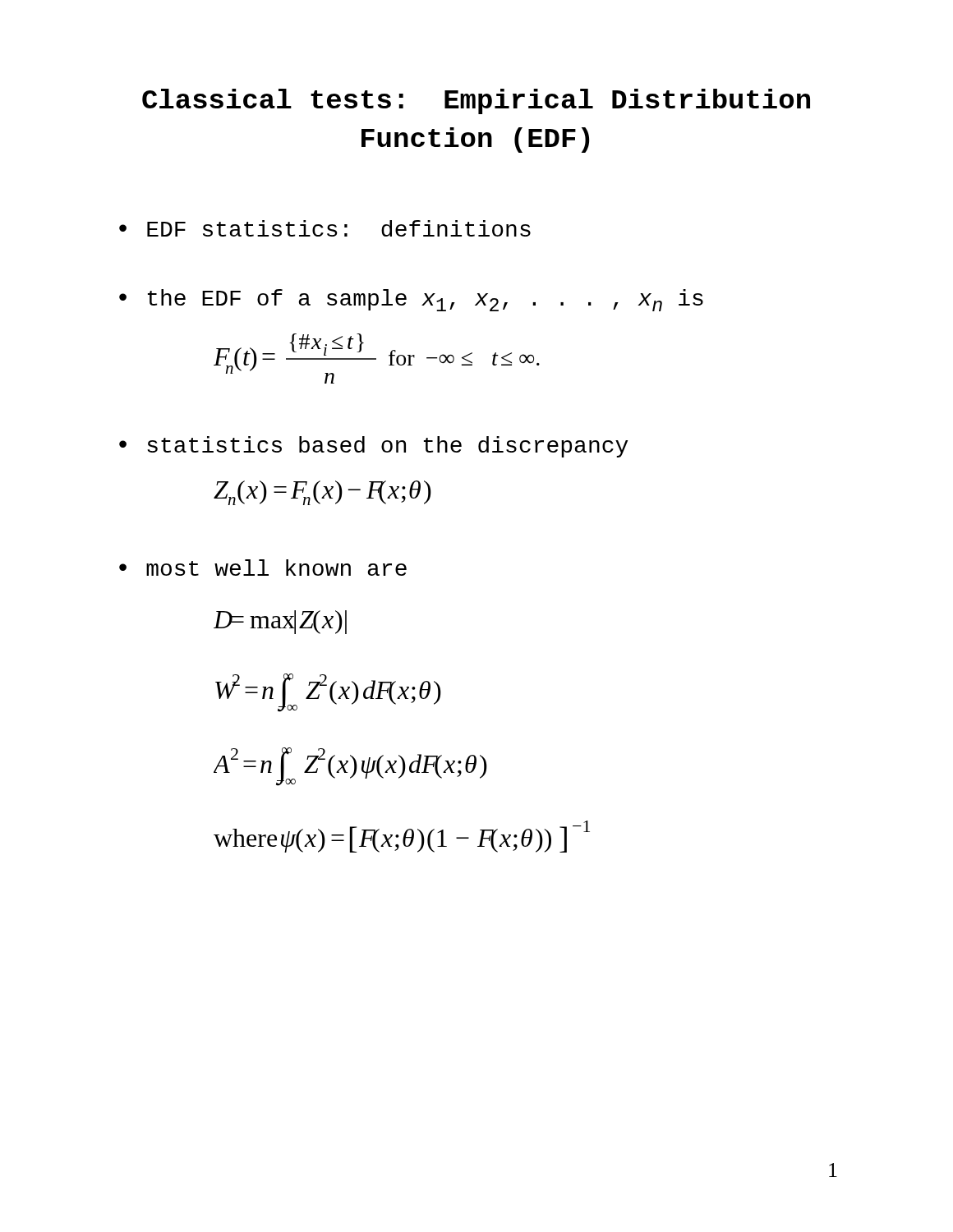Click on the block starting "Classical tests: Empirical"

(x=476, y=120)
